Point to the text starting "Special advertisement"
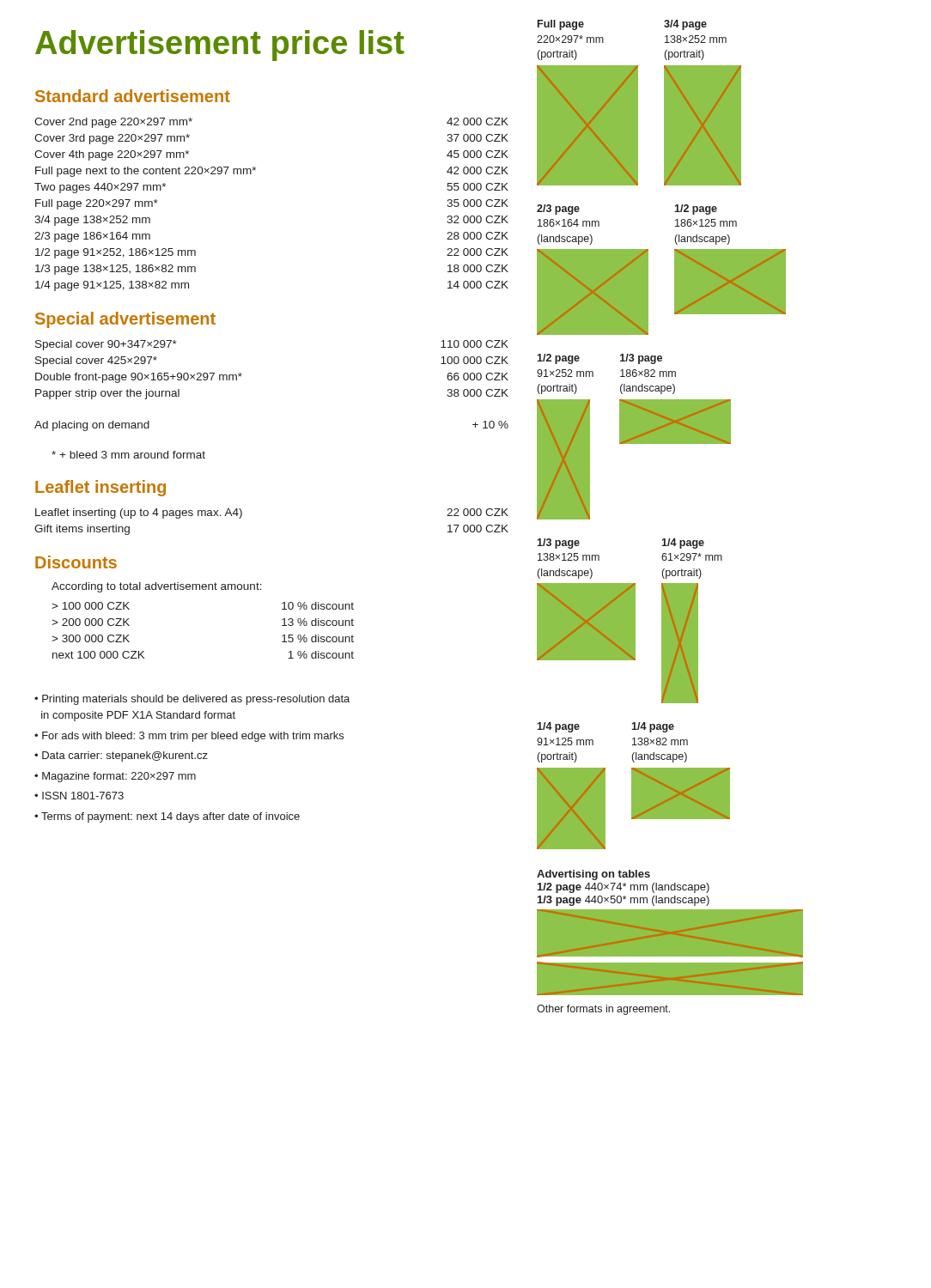 coord(125,320)
